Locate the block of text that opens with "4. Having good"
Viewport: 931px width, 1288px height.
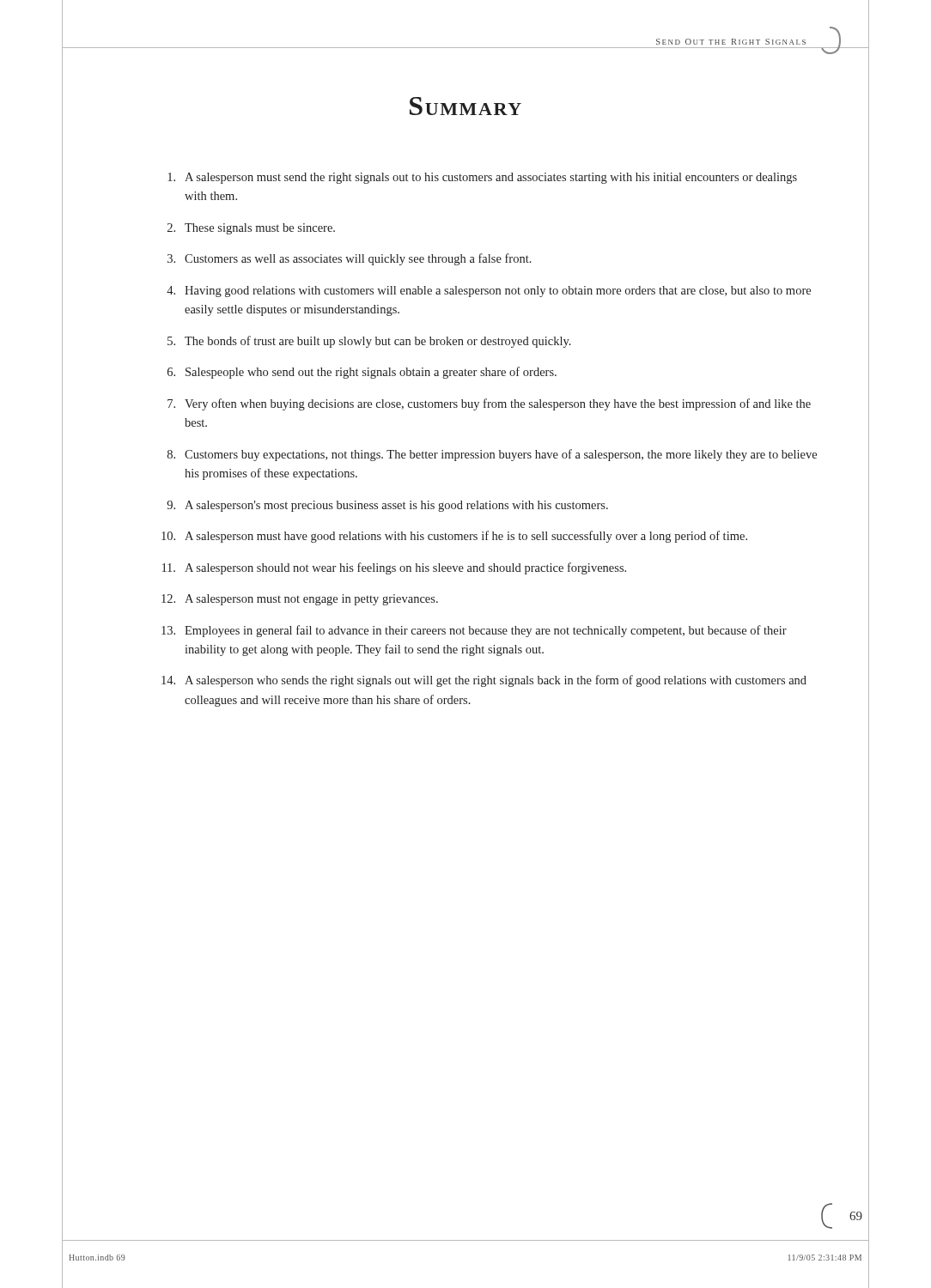pos(478,300)
